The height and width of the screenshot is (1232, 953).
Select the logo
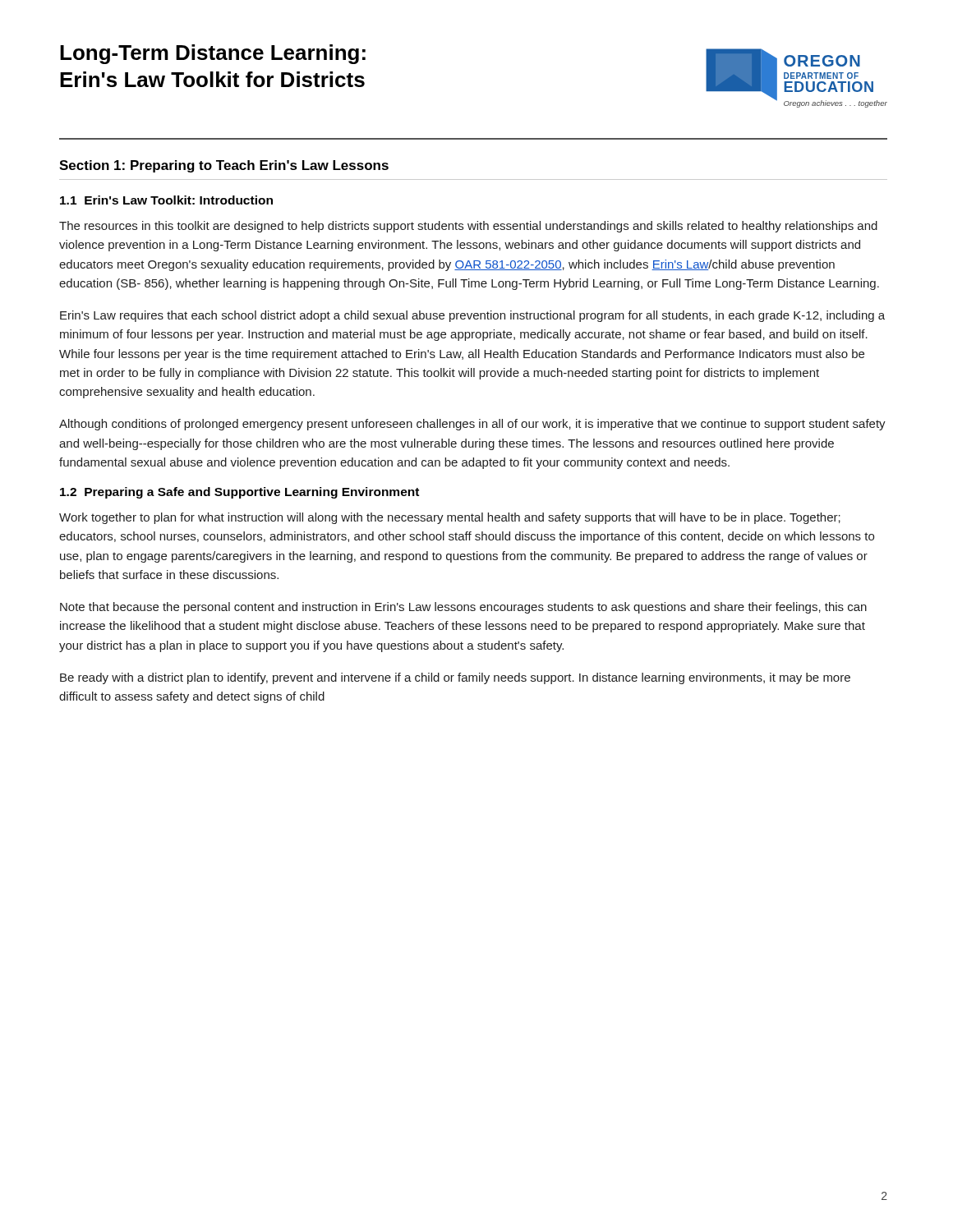click(x=793, y=78)
